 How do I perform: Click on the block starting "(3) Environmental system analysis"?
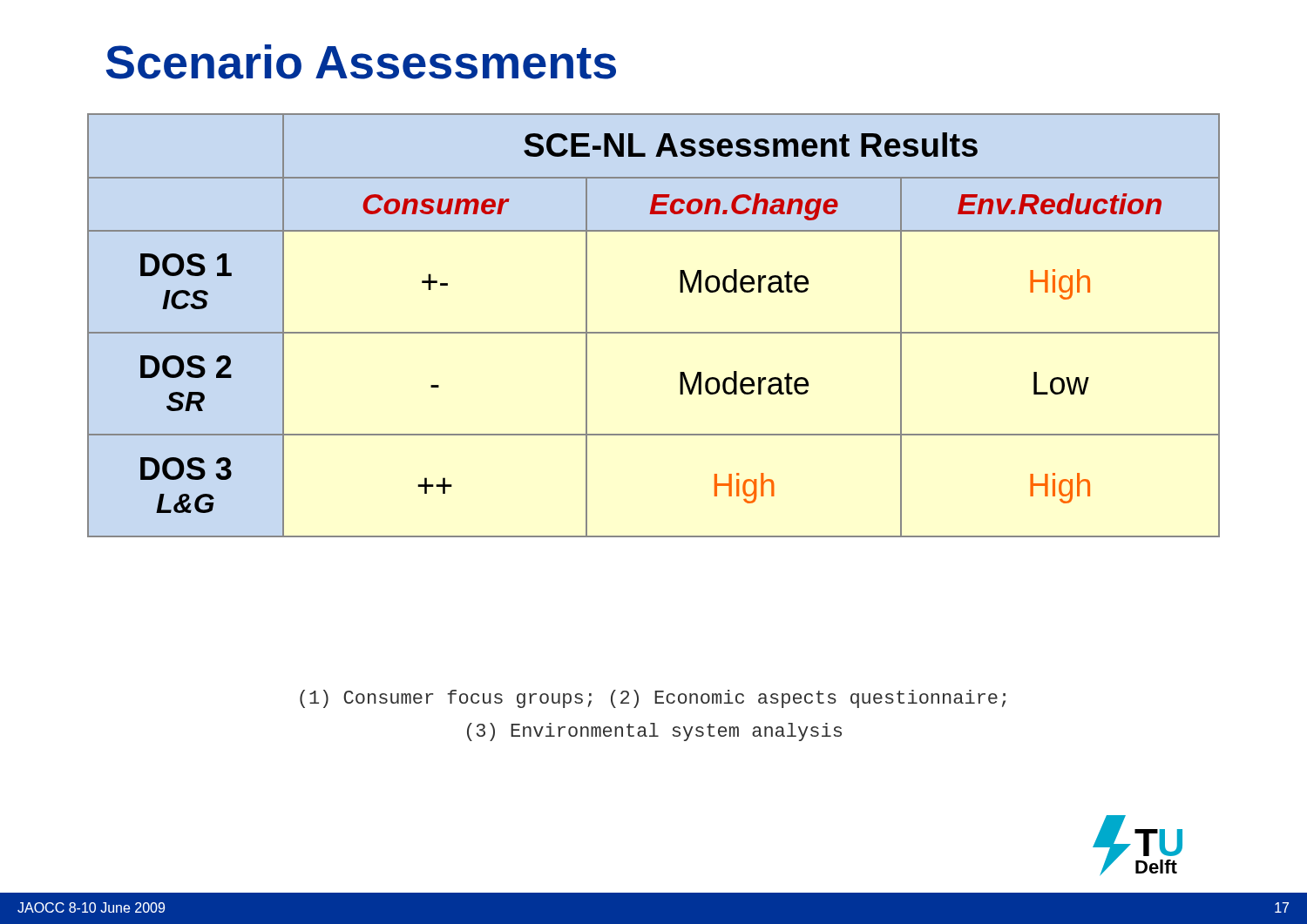654,732
